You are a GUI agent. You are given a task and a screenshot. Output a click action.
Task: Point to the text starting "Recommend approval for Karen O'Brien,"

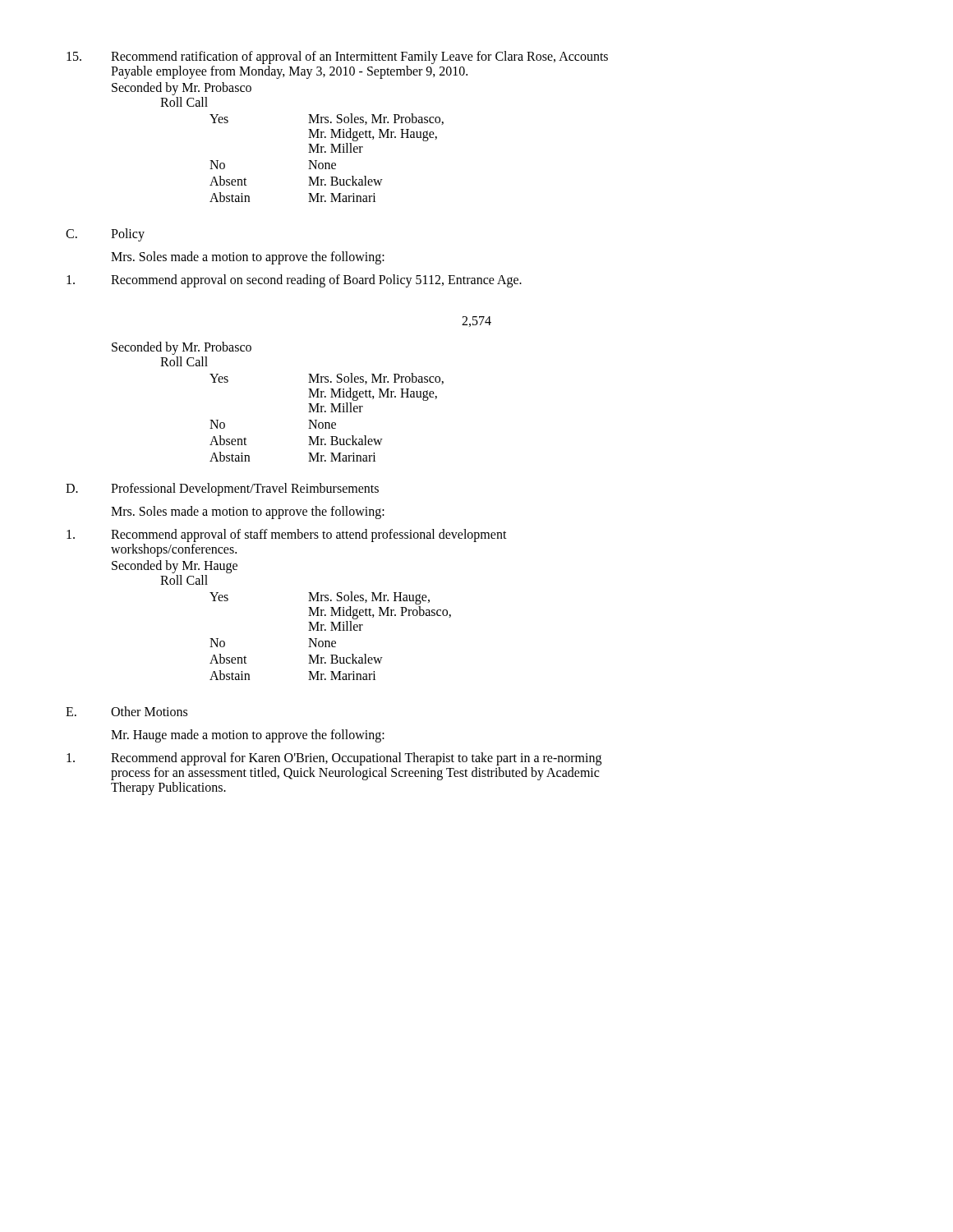click(x=476, y=773)
